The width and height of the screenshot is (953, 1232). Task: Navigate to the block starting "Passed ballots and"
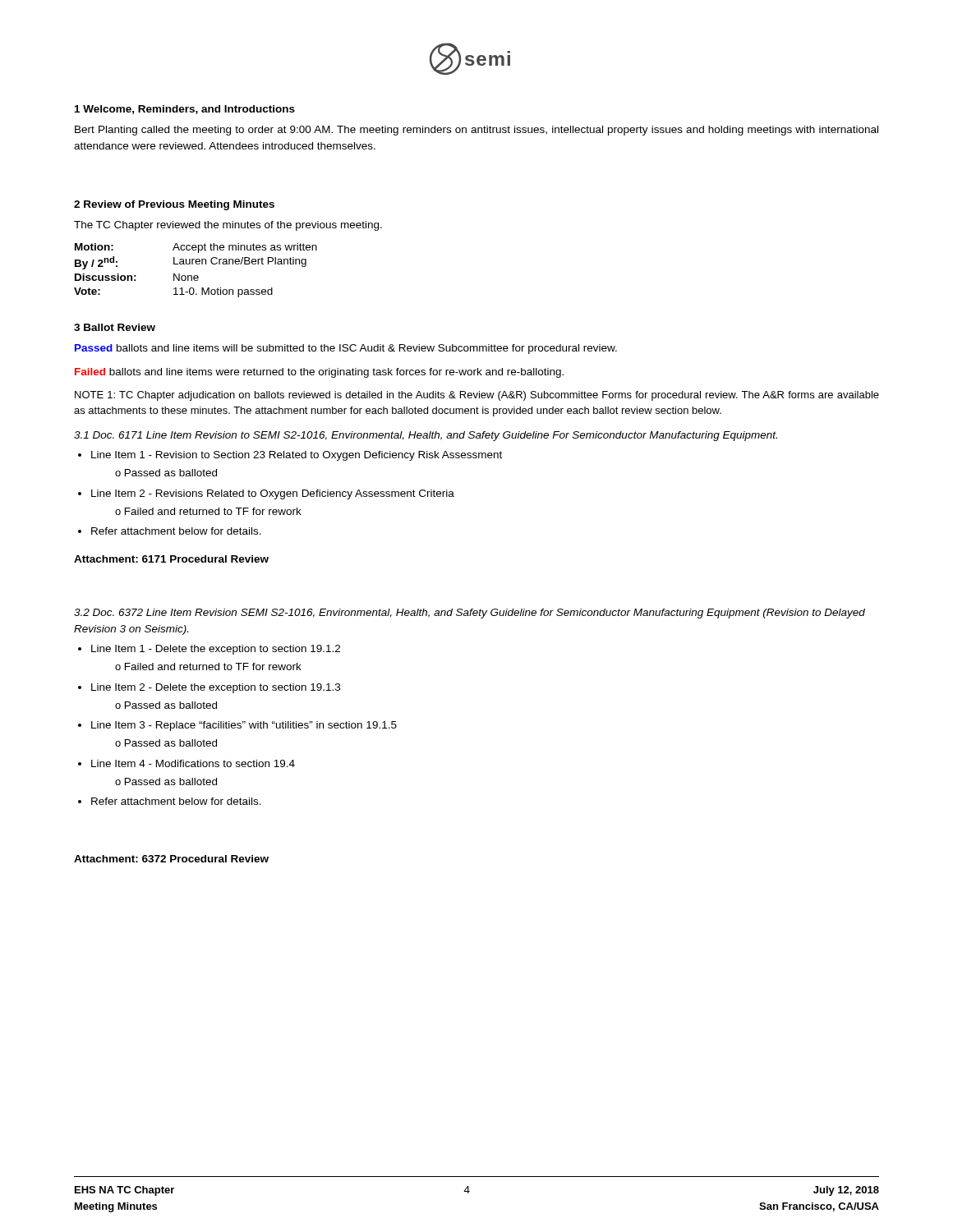click(x=476, y=349)
